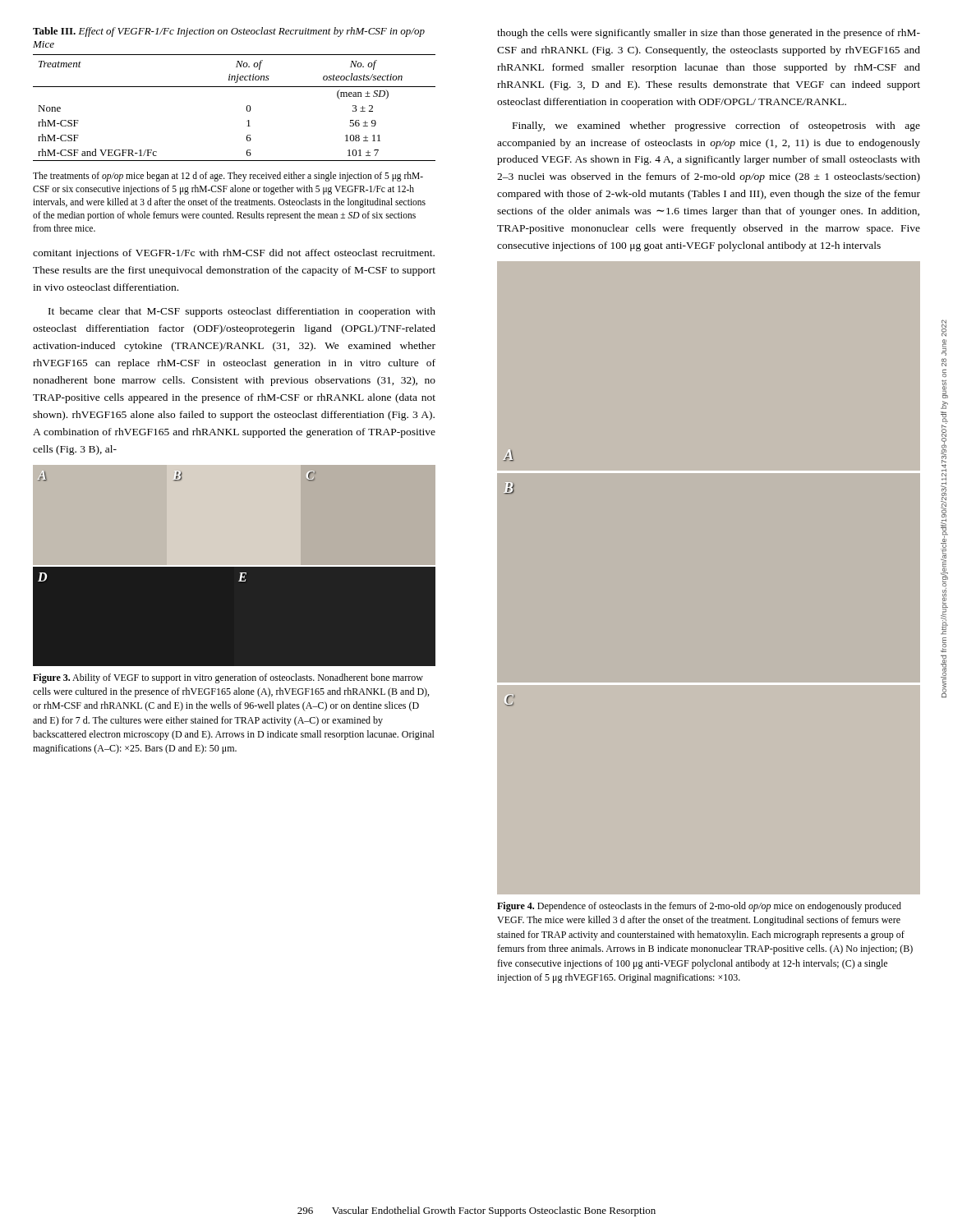
Task: Click the caption that begins "Table III. Effect"
Action: click(x=229, y=37)
